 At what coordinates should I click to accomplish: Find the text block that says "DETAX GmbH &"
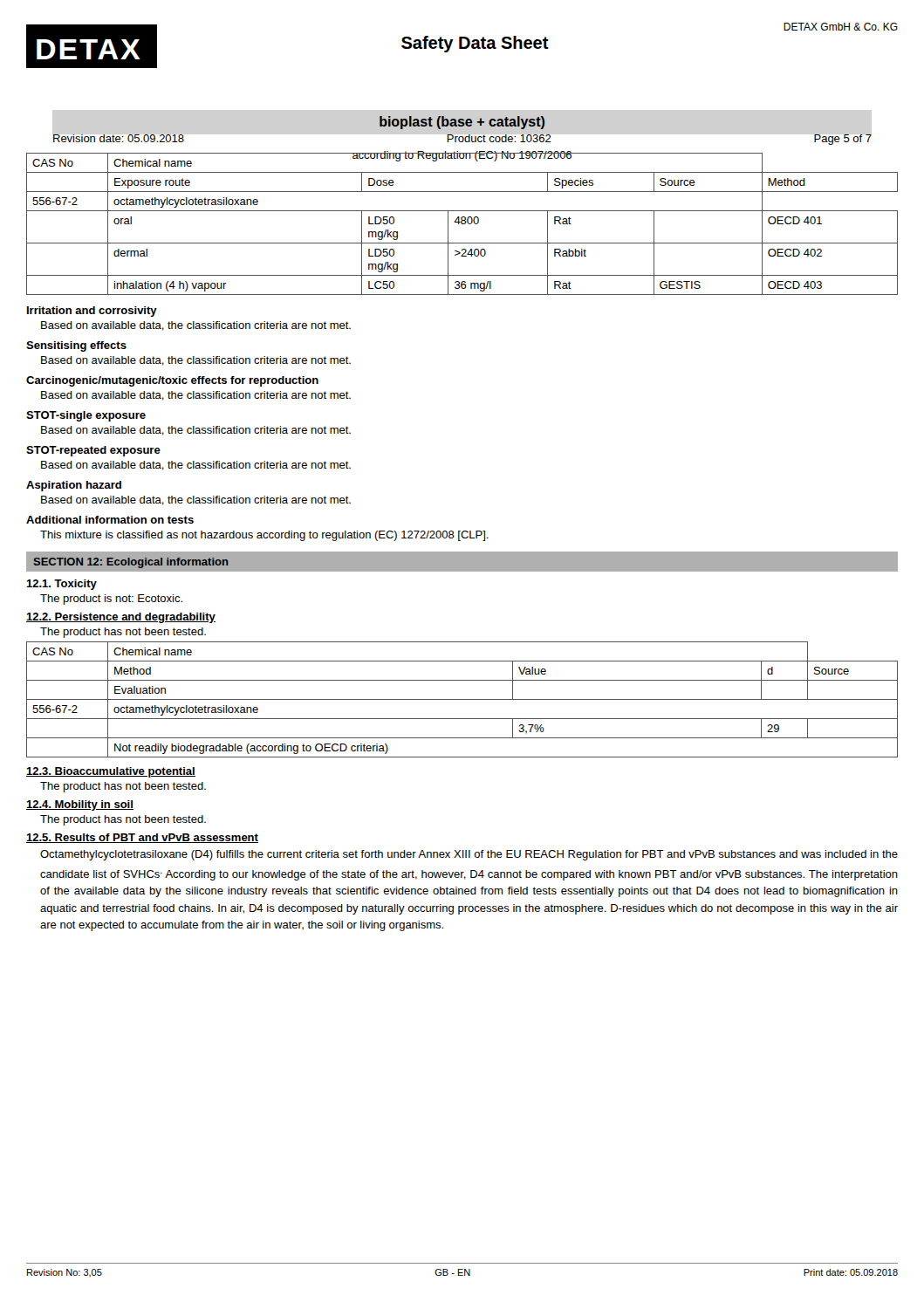841,27
